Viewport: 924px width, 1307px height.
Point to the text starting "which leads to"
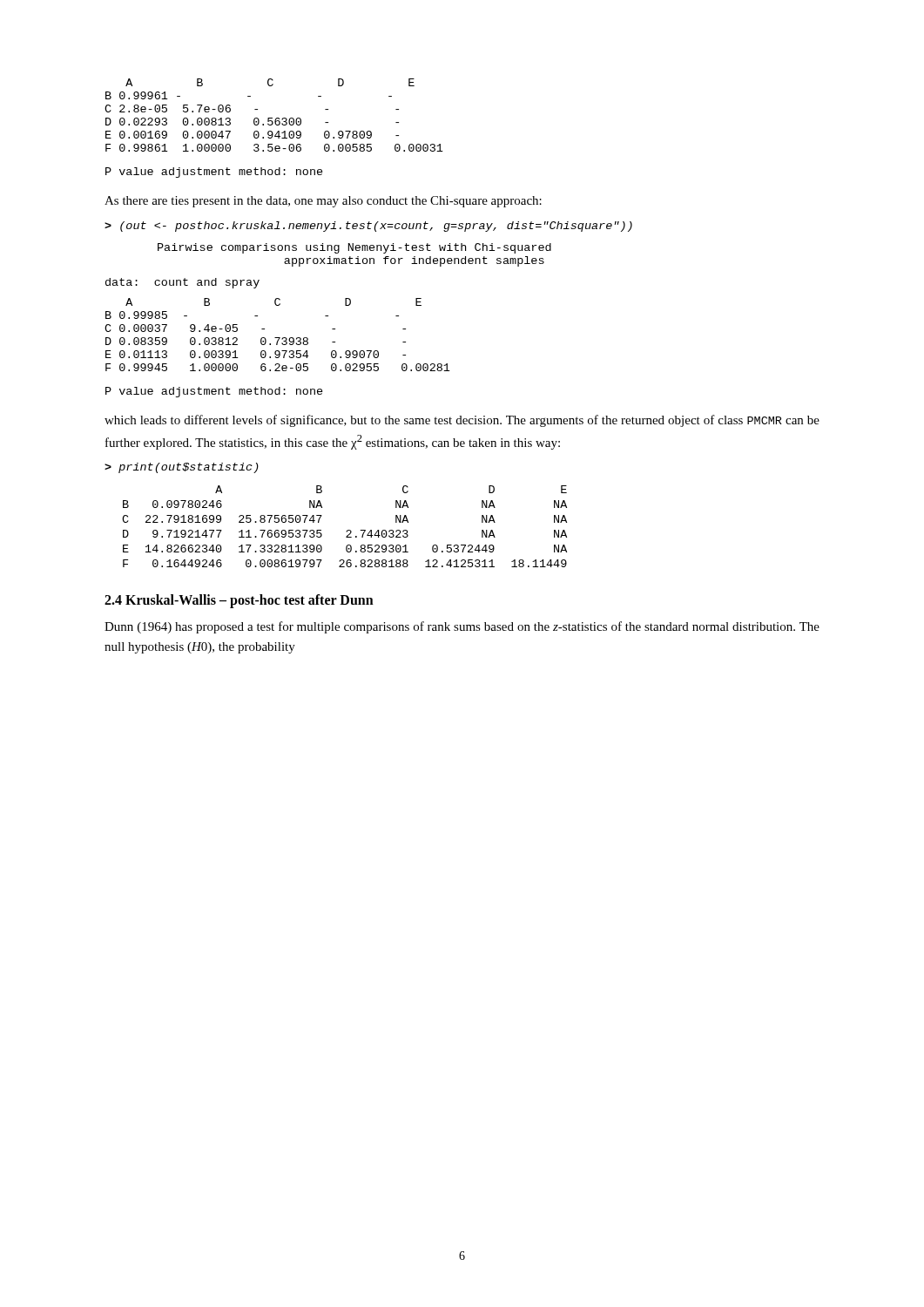(x=462, y=431)
